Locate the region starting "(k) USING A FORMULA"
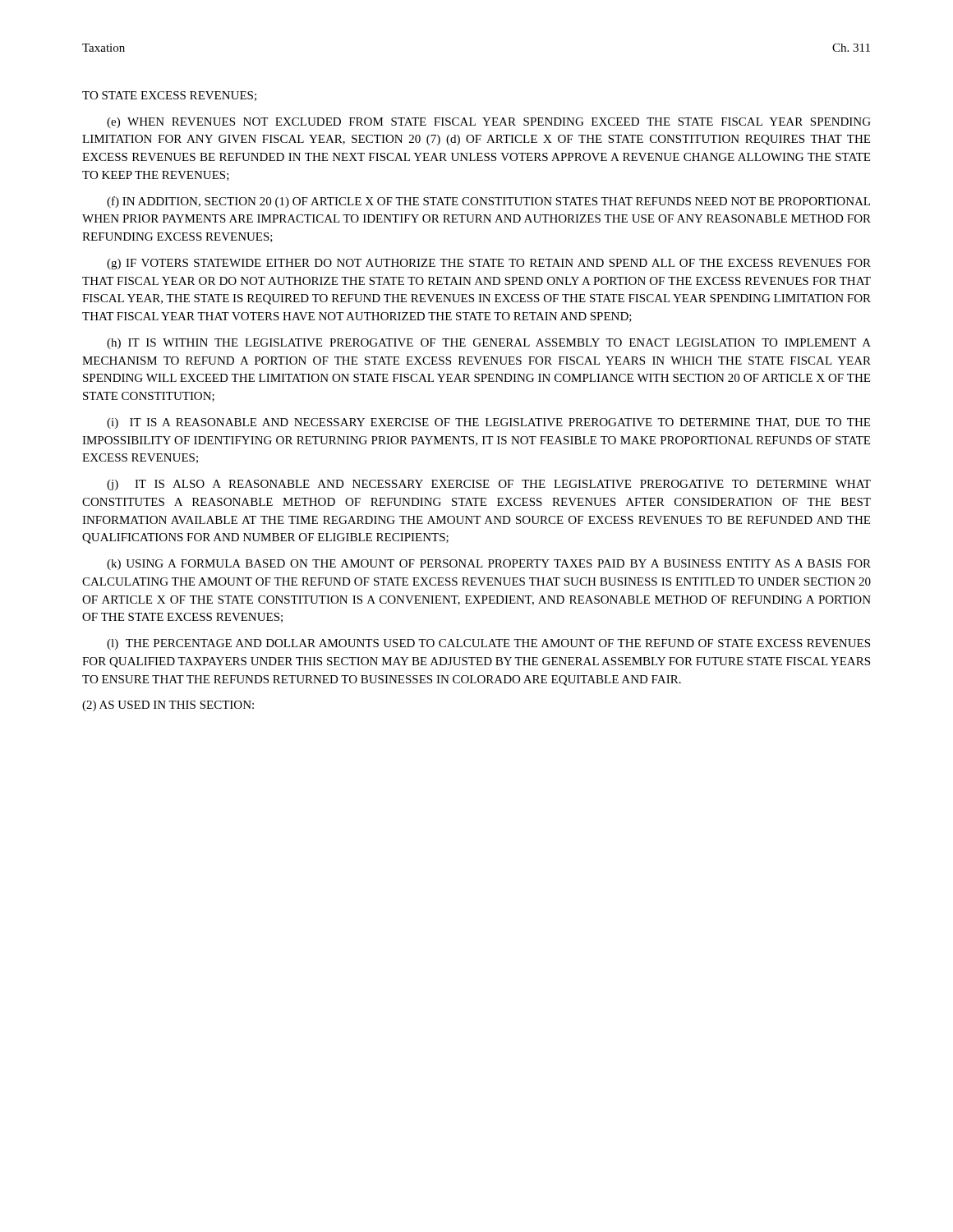Screen dimensions: 1232x953 click(476, 591)
